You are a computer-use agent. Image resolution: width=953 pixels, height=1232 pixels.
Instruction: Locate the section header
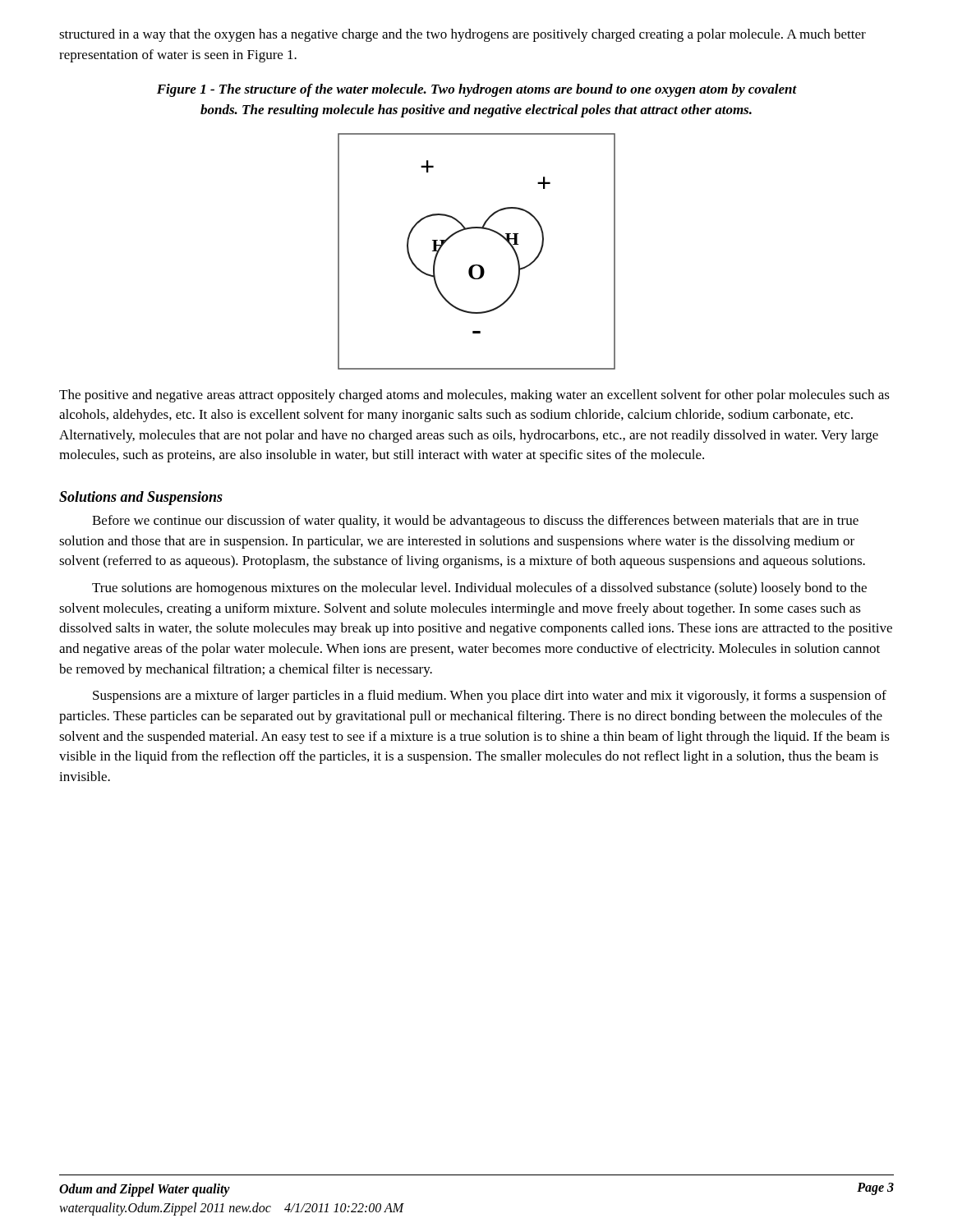(141, 497)
